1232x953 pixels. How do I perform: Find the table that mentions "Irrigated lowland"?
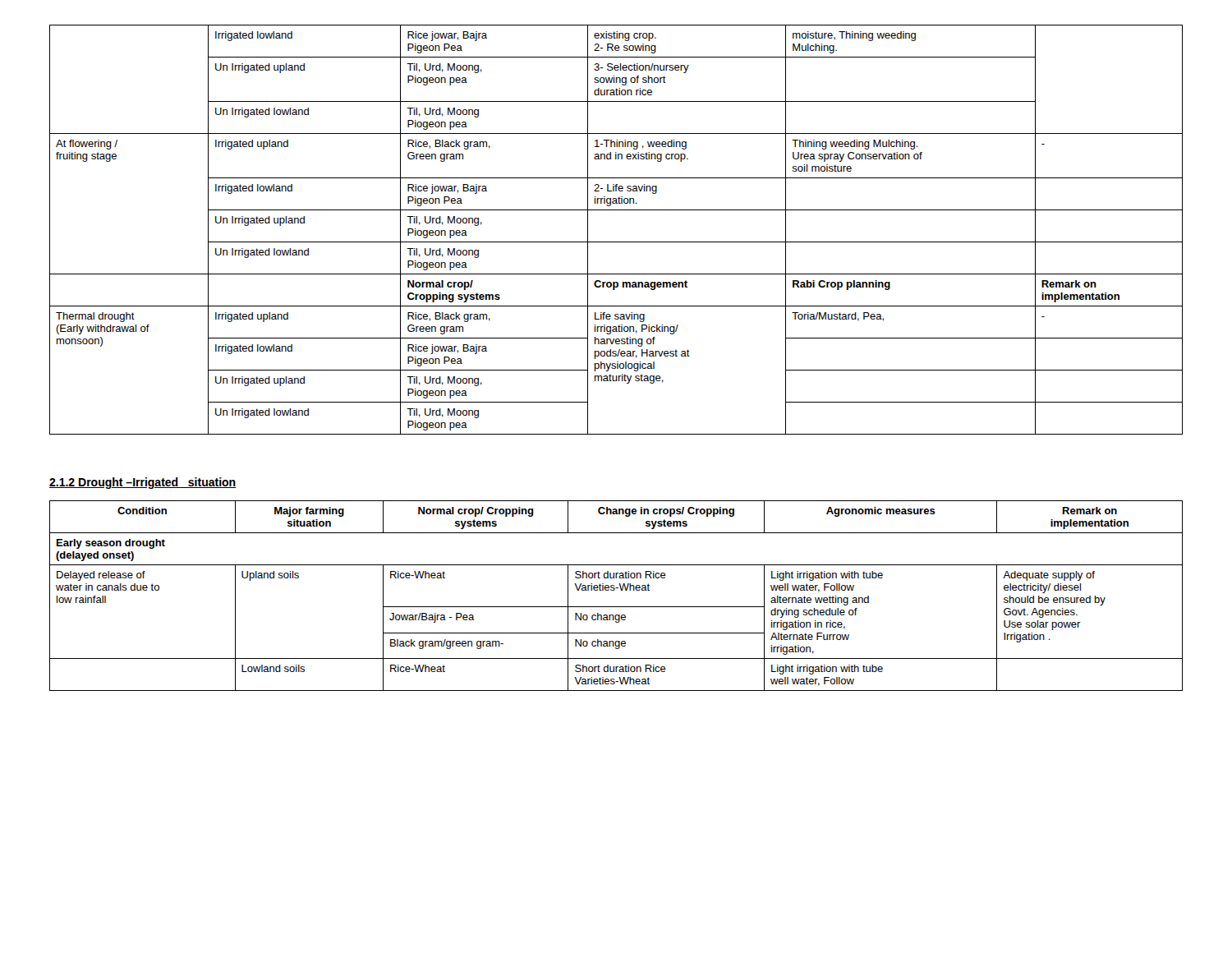[616, 230]
